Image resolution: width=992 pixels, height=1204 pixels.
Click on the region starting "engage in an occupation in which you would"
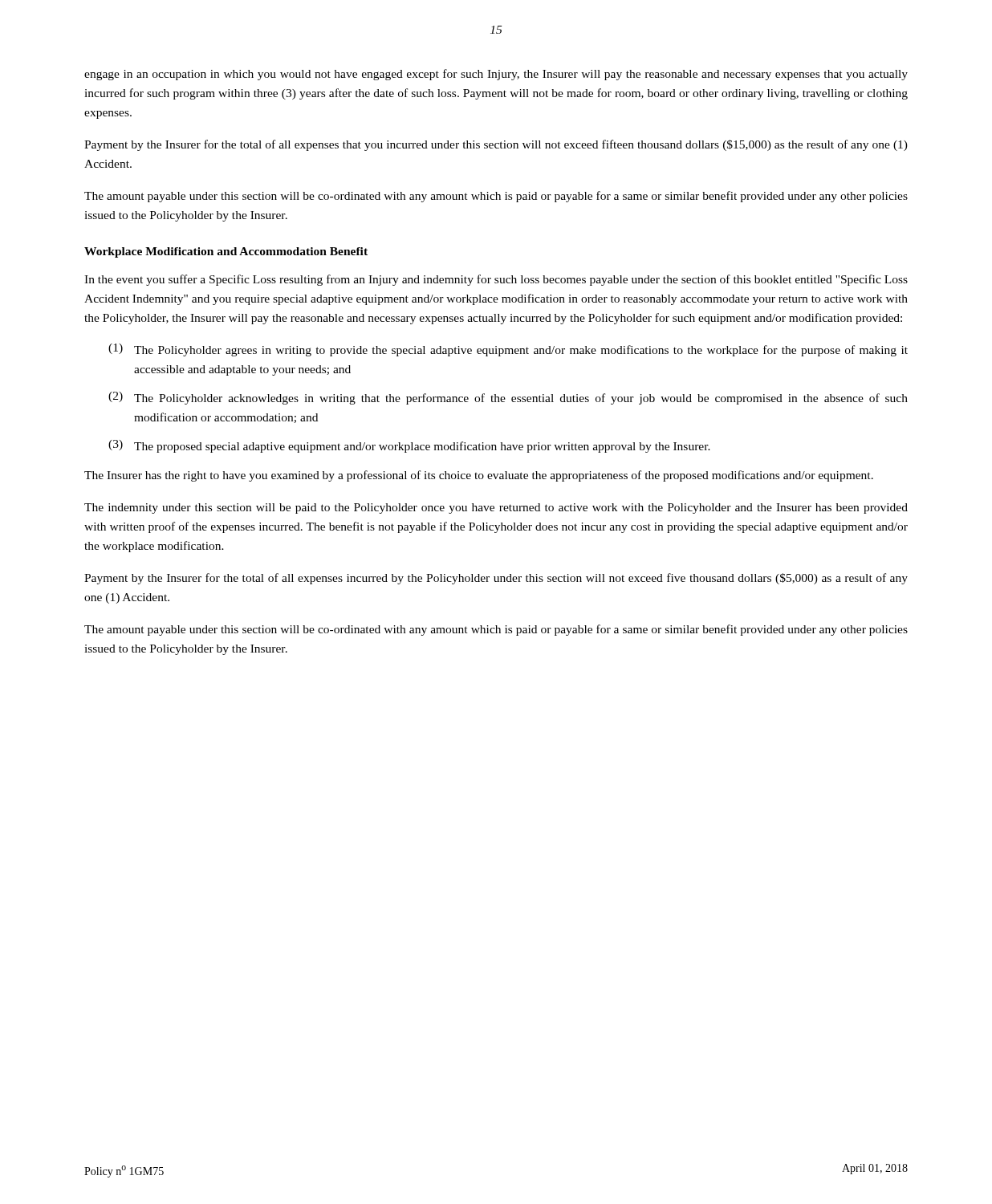(496, 93)
